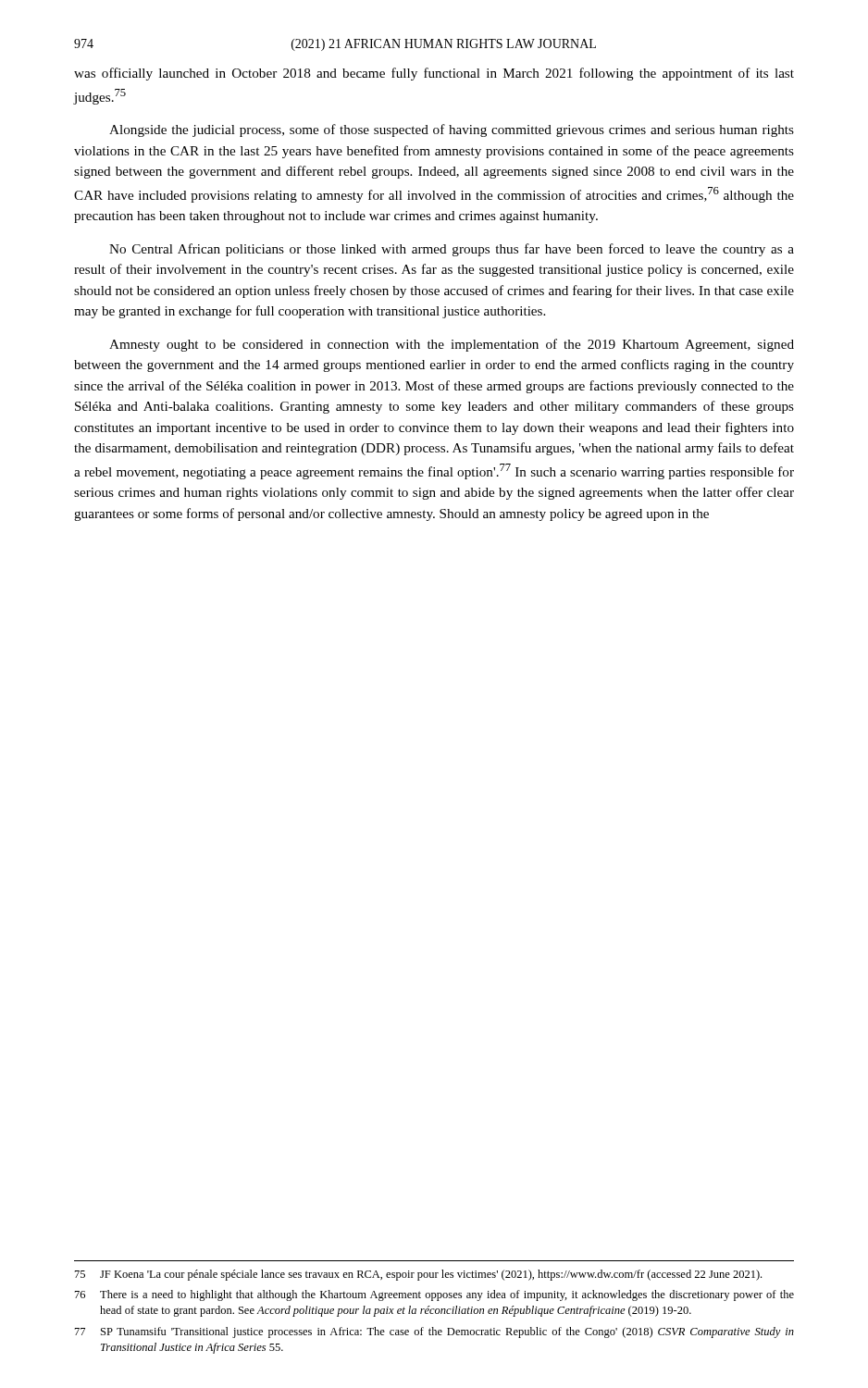Point to the block beginning "75 JF Koena 'La cour"
This screenshot has height=1388, width=868.
434,1275
